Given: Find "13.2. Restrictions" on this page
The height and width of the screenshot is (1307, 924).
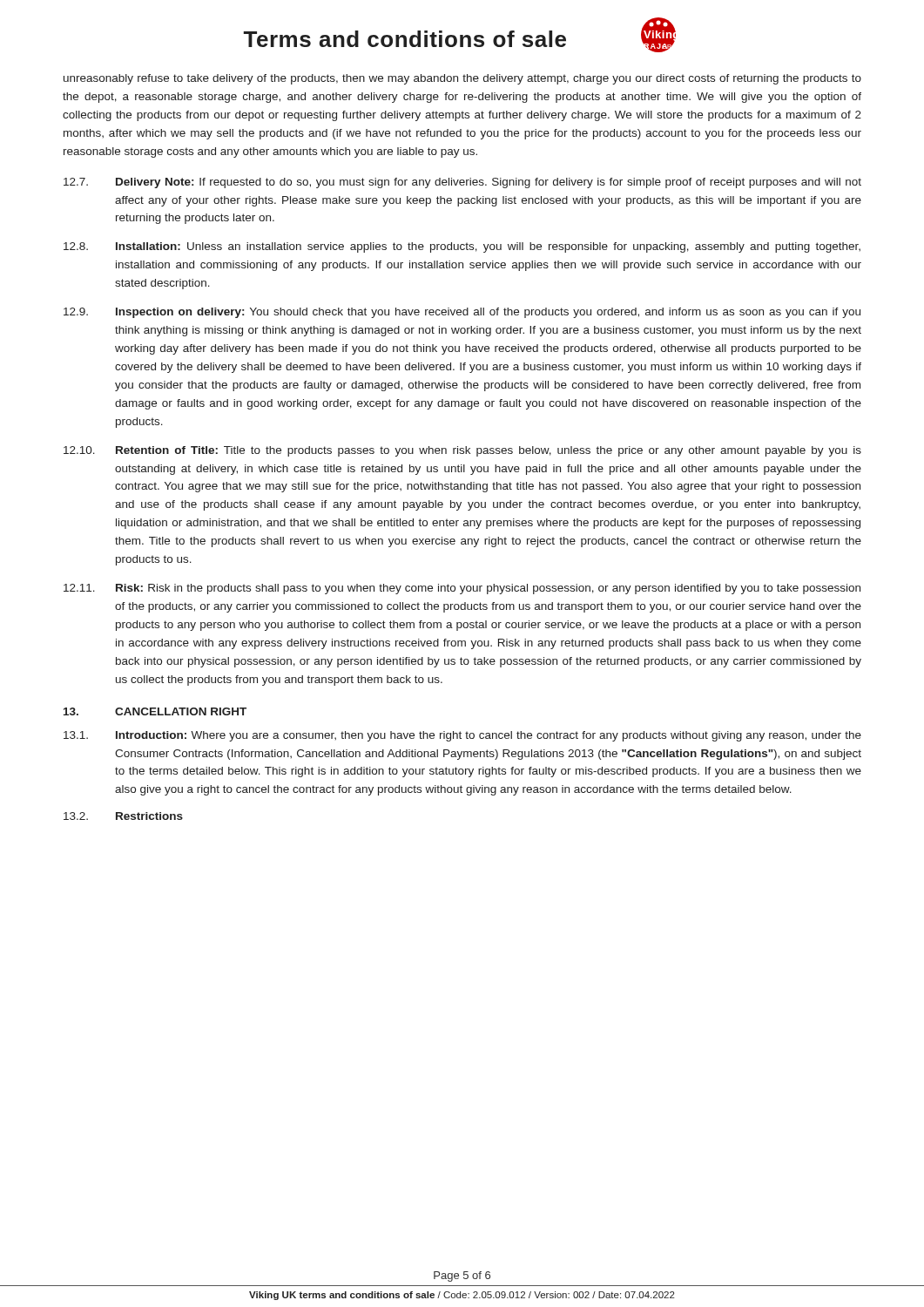Looking at the screenshot, I should point(123,816).
